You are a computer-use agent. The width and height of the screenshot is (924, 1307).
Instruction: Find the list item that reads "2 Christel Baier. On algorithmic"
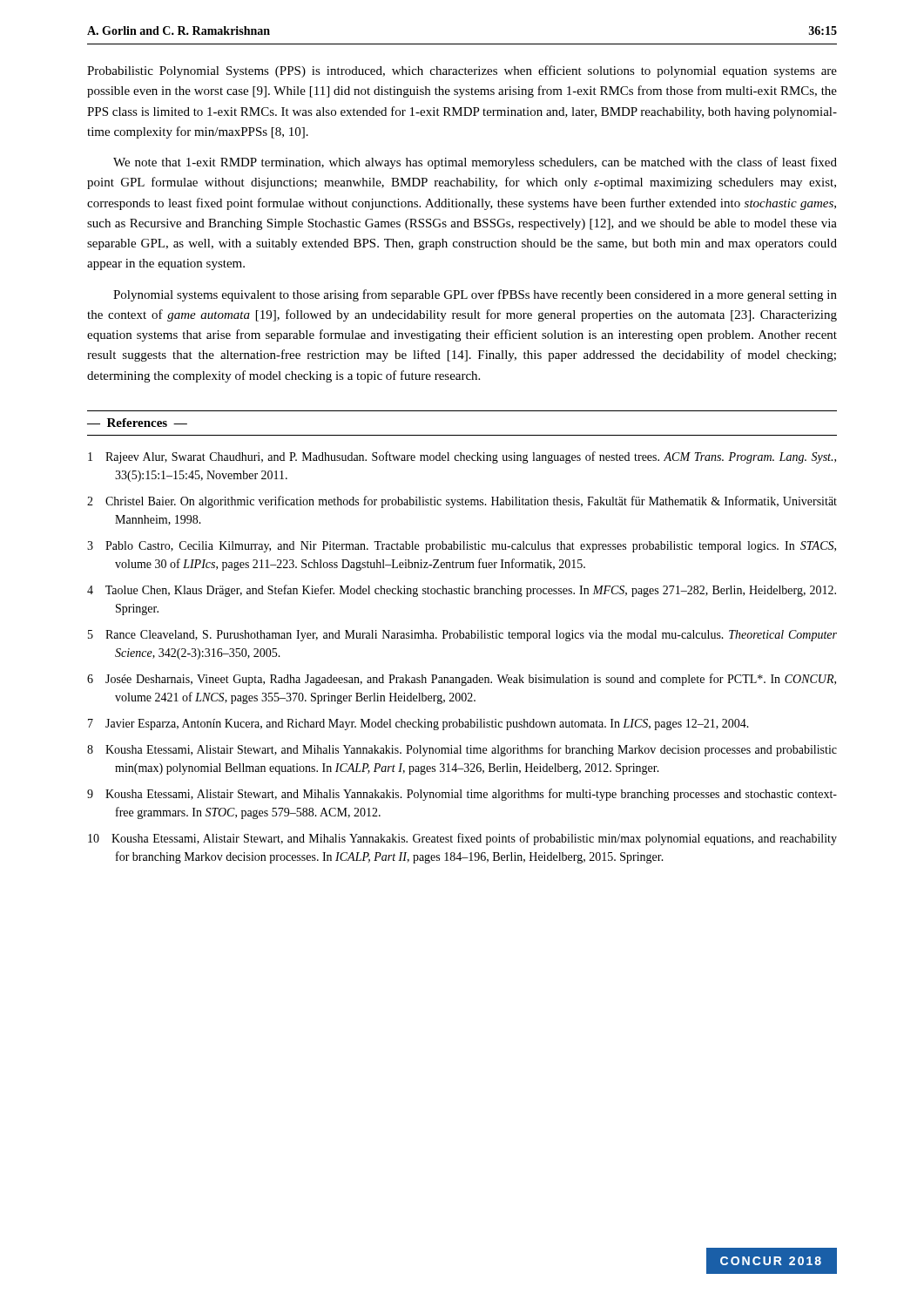(462, 510)
